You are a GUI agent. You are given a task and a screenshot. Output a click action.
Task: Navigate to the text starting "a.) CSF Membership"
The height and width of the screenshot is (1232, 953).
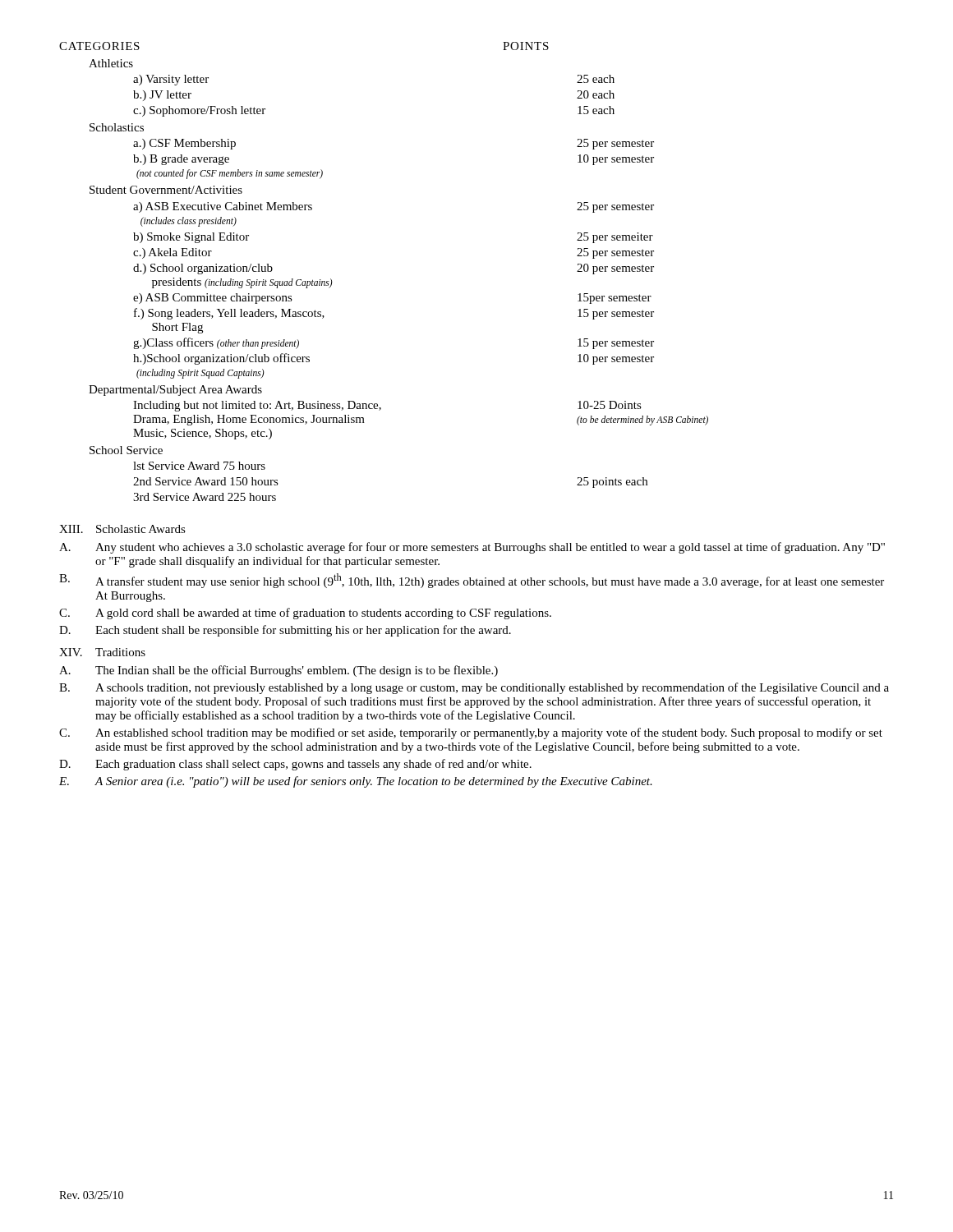tap(185, 143)
